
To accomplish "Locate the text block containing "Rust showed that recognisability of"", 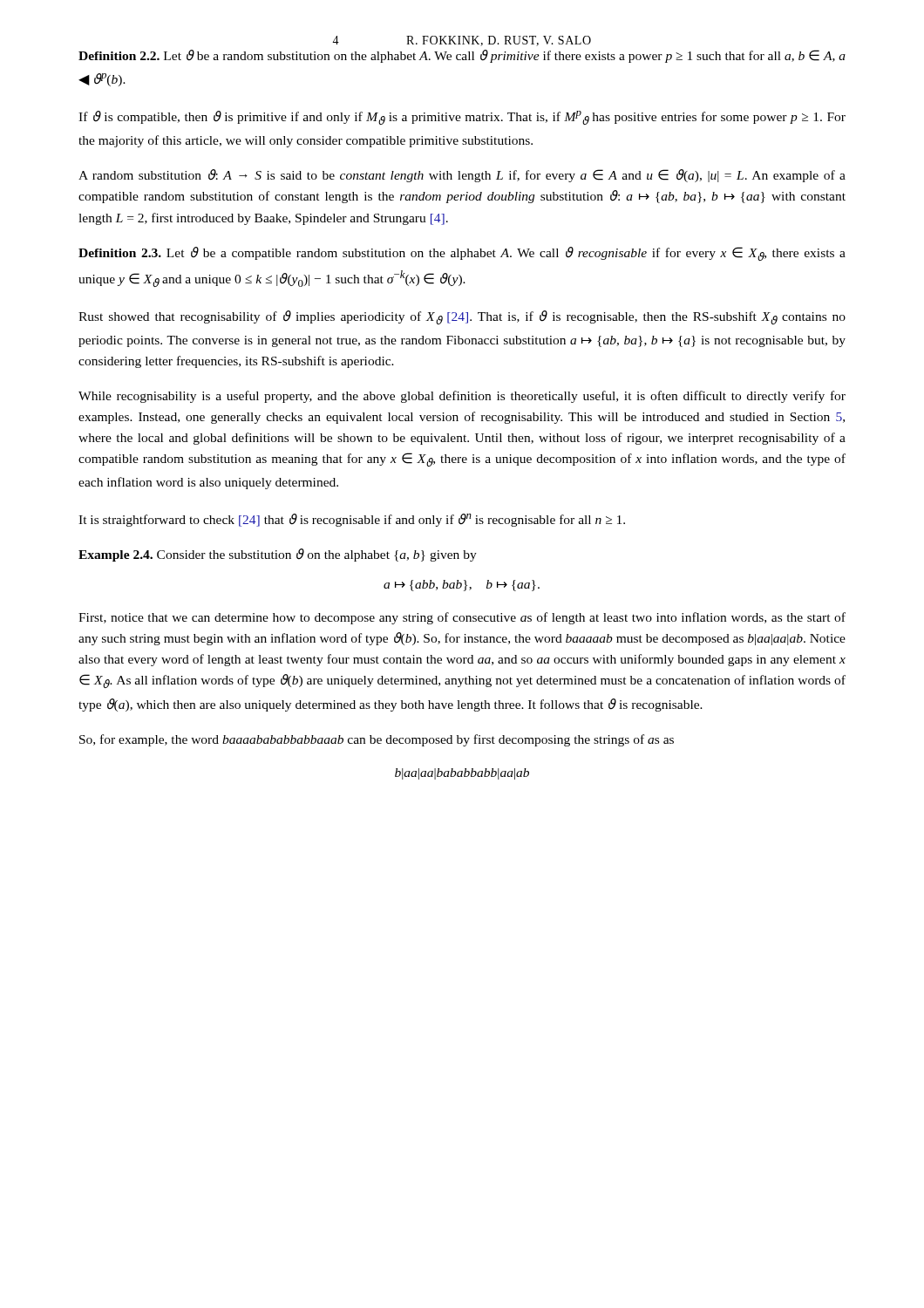I will 462,339.
